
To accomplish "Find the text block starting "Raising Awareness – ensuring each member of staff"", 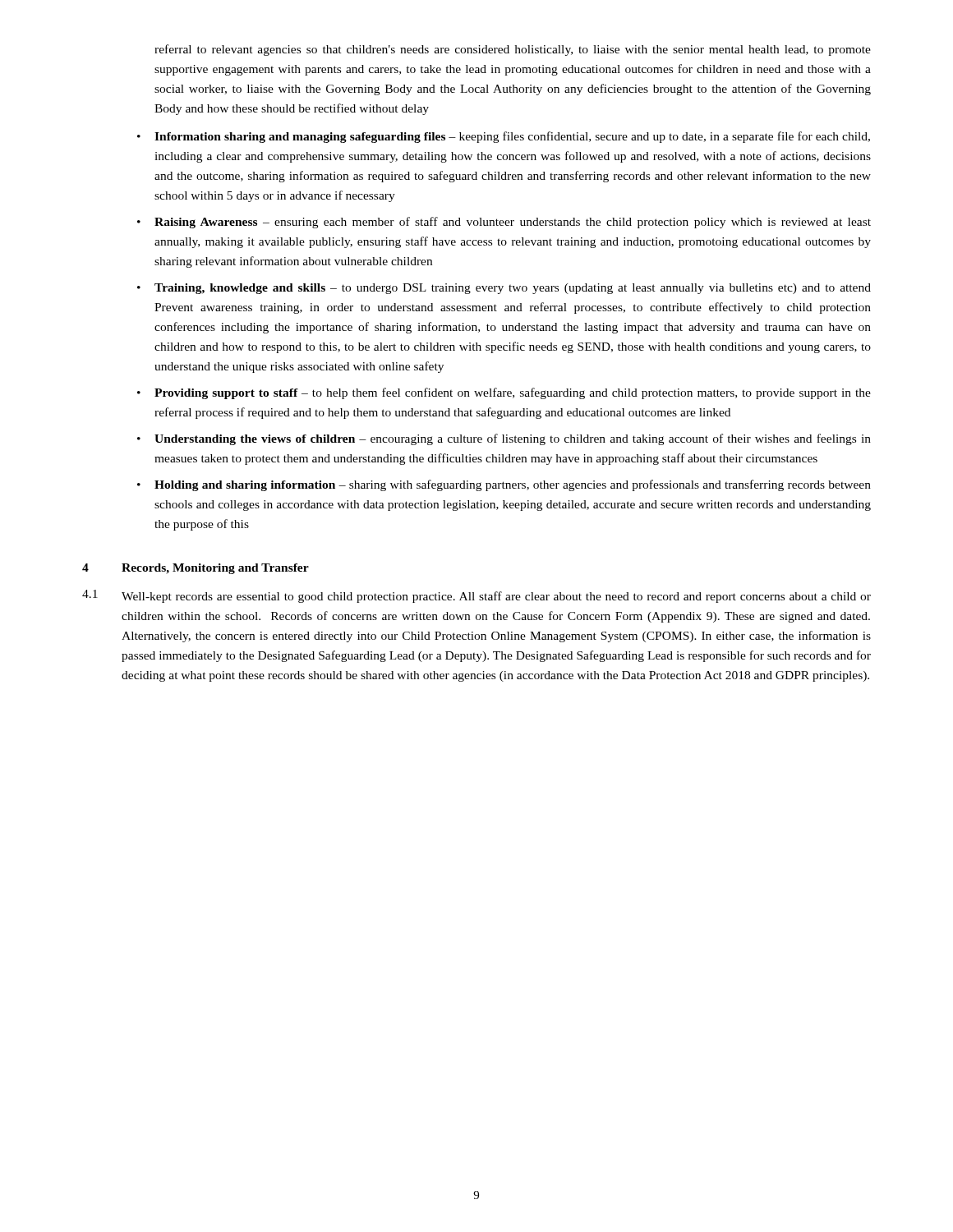I will (x=513, y=241).
